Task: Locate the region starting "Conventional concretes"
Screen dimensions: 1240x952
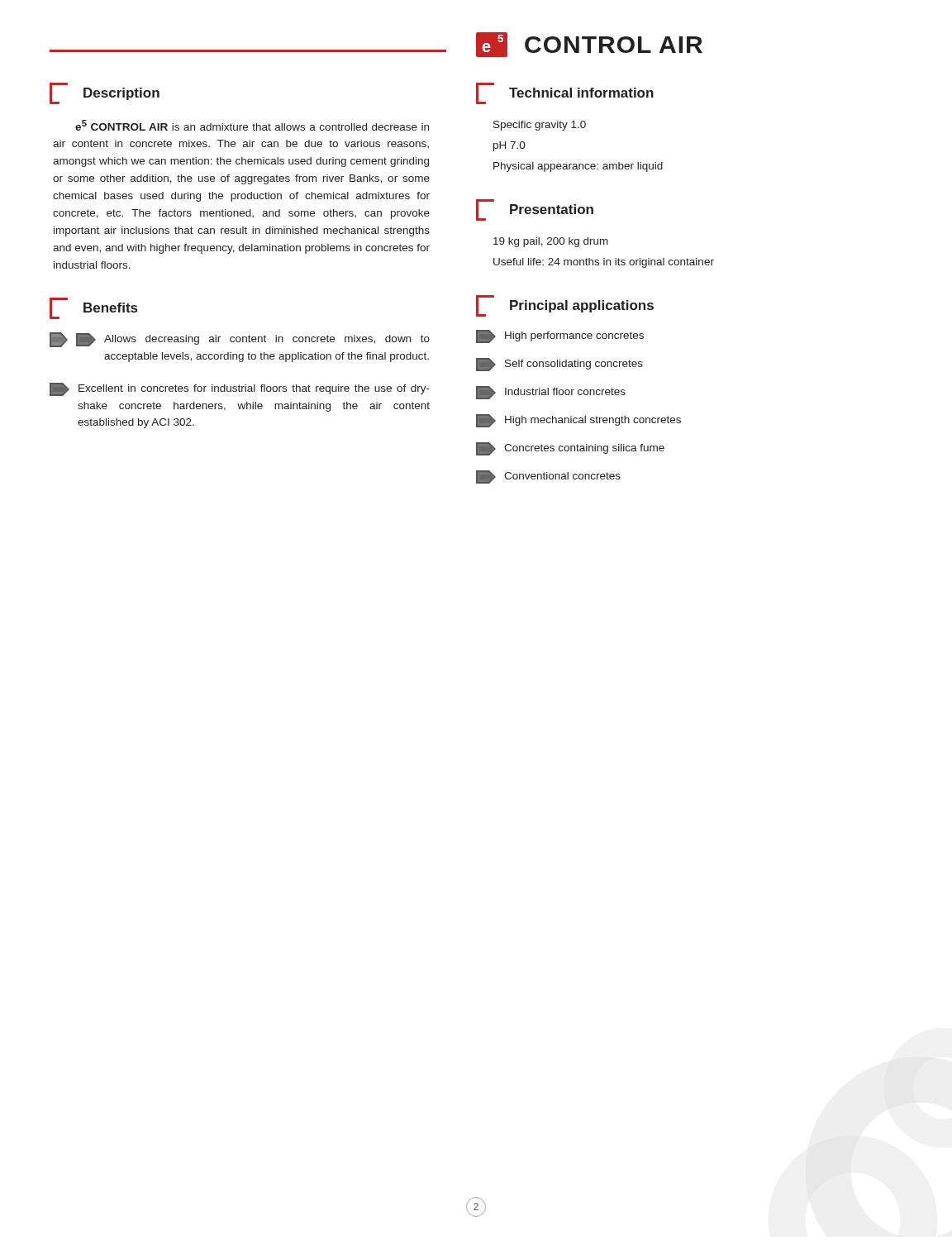Action: (548, 477)
